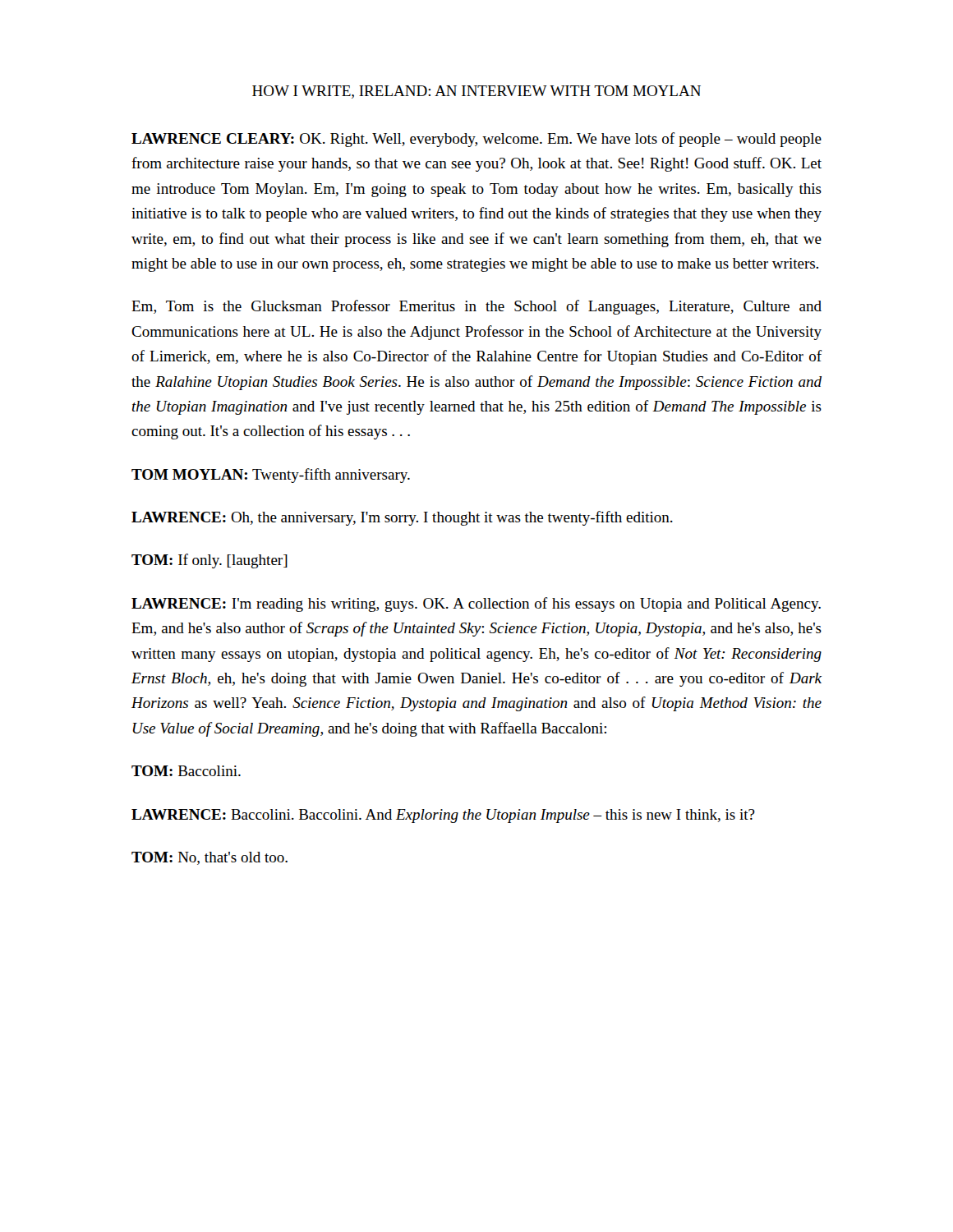Image resolution: width=953 pixels, height=1232 pixels.
Task: Point to the title beginning "HOW I WRITE, IRELAND: AN INTERVIEW"
Action: [x=476, y=91]
